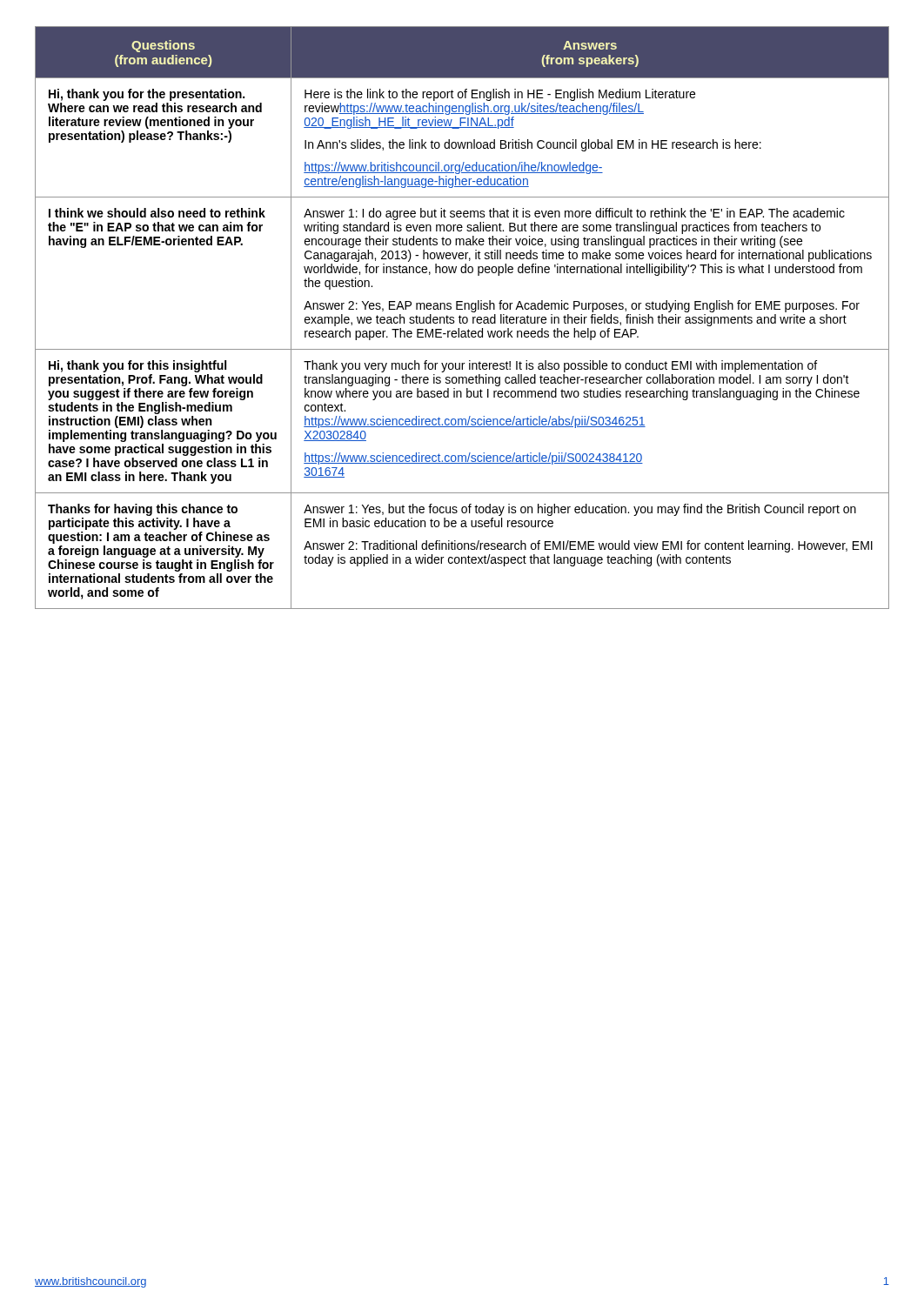
Task: Find the table that mentions "Questions (from audience)"
Action: pos(462,318)
